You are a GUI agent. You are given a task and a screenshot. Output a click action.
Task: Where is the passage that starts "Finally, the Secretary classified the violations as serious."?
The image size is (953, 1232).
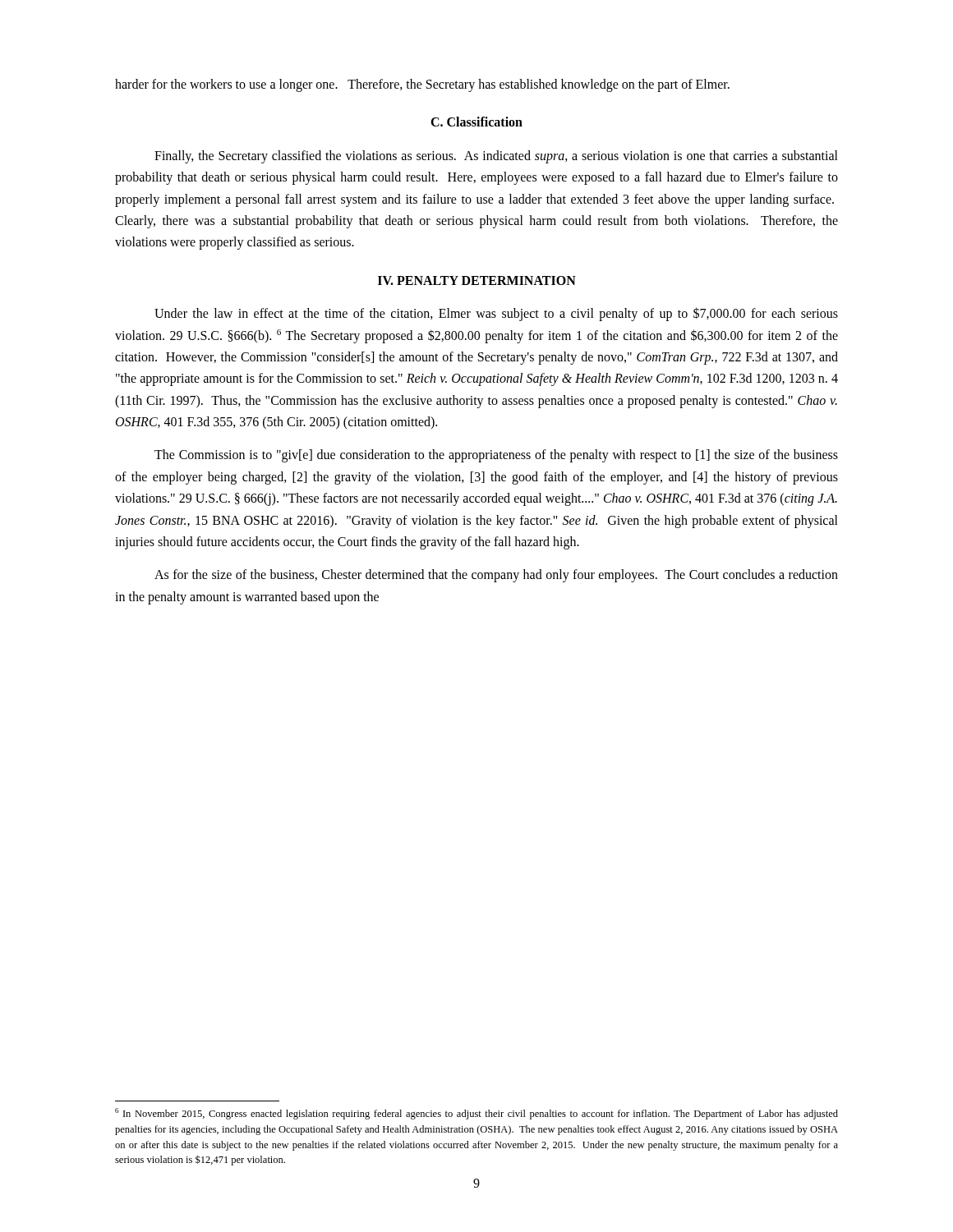[x=476, y=199]
